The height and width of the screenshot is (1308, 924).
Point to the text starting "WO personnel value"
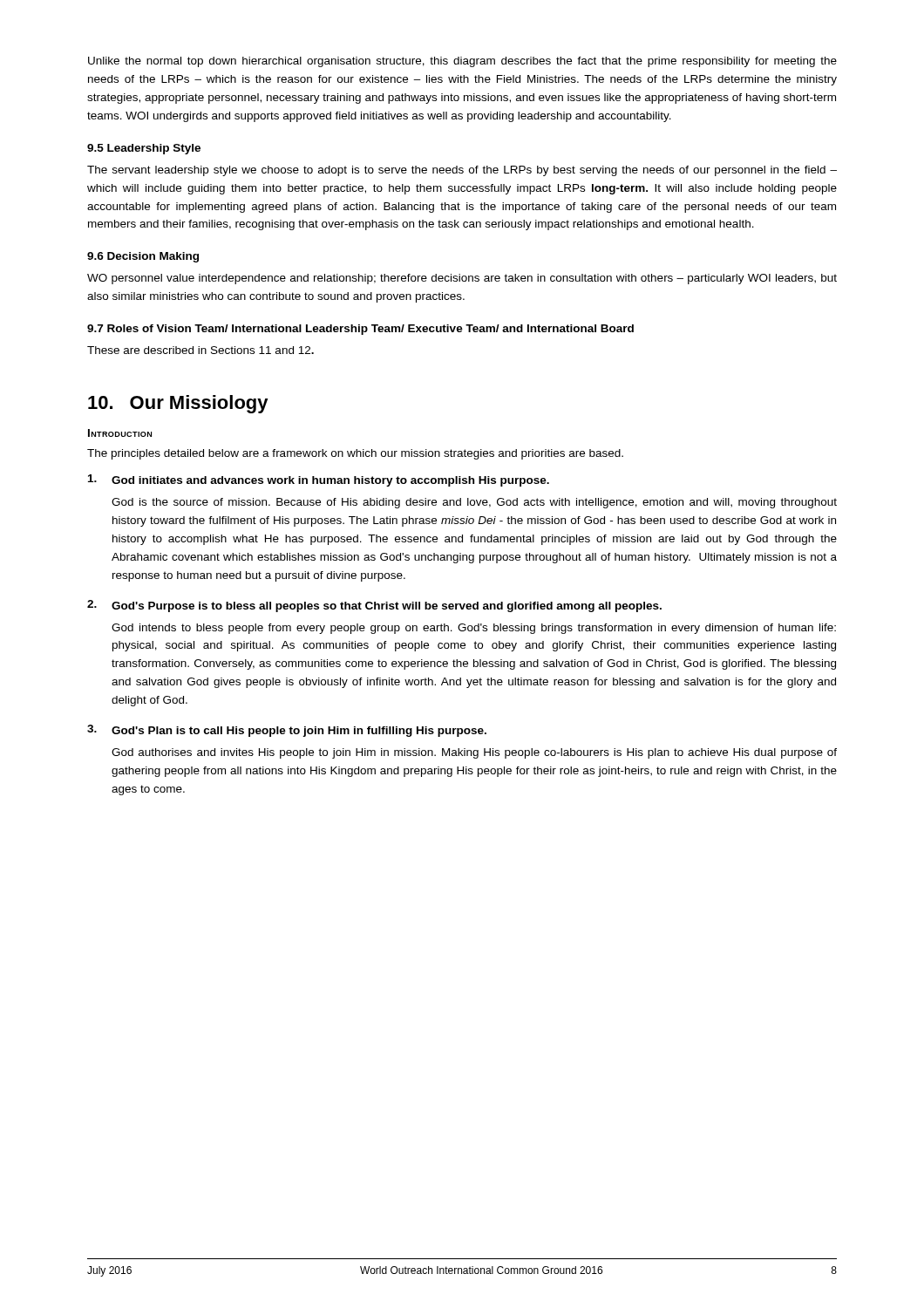462,288
